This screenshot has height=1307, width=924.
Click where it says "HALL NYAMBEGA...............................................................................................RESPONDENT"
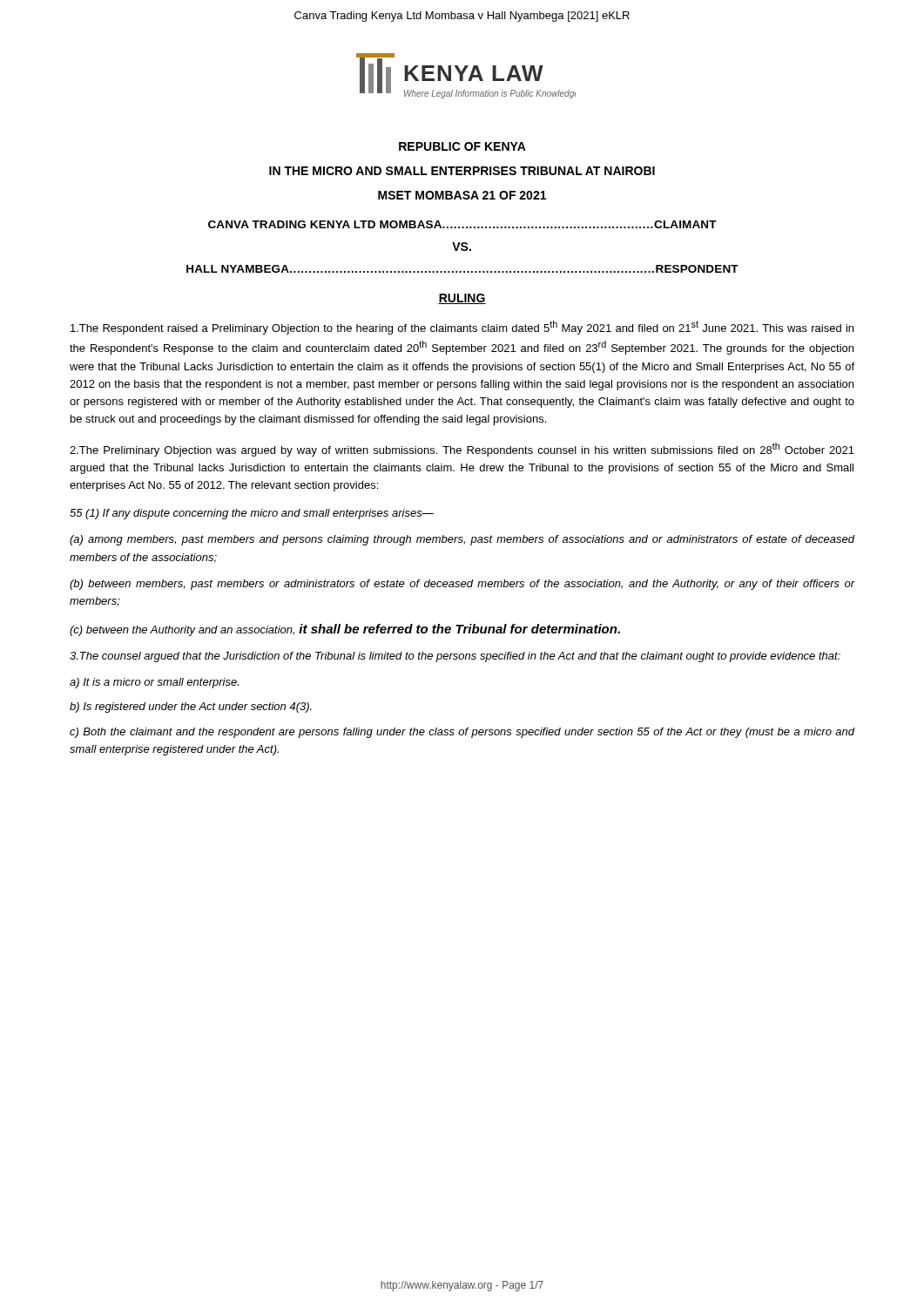pos(462,269)
